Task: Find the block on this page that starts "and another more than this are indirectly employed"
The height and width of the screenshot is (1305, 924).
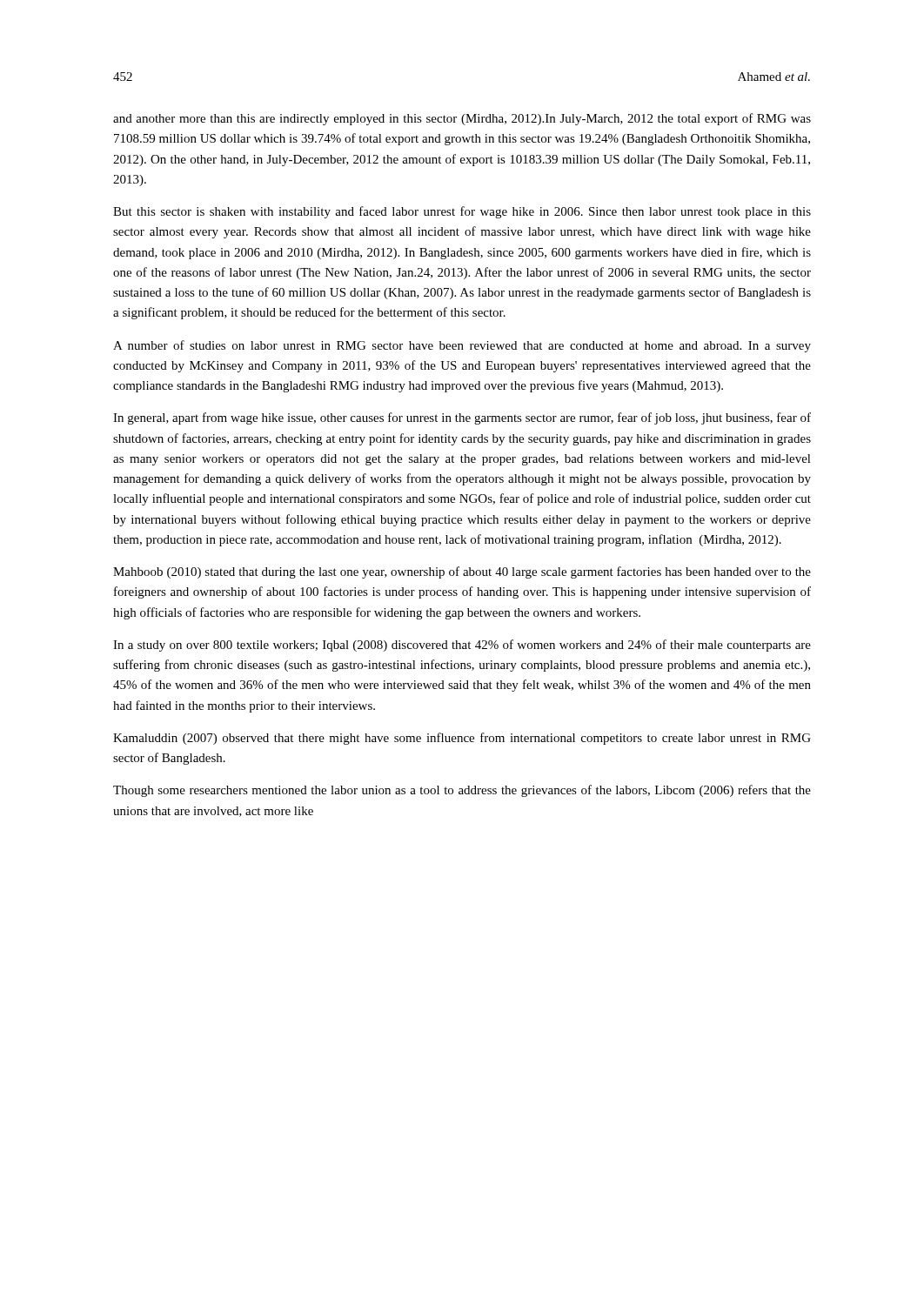Action: (x=462, y=149)
